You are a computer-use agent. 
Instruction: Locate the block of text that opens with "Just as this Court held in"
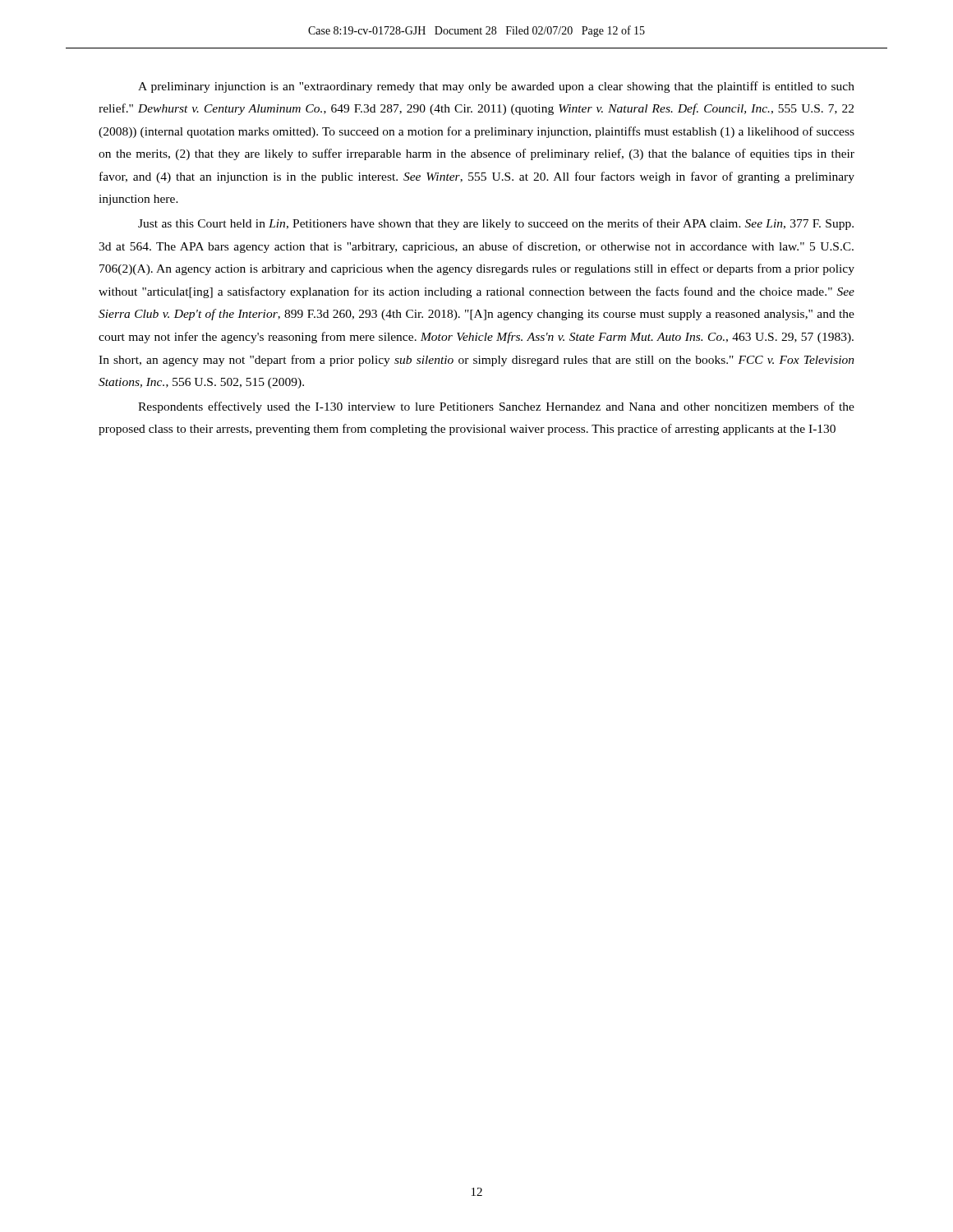tap(476, 303)
